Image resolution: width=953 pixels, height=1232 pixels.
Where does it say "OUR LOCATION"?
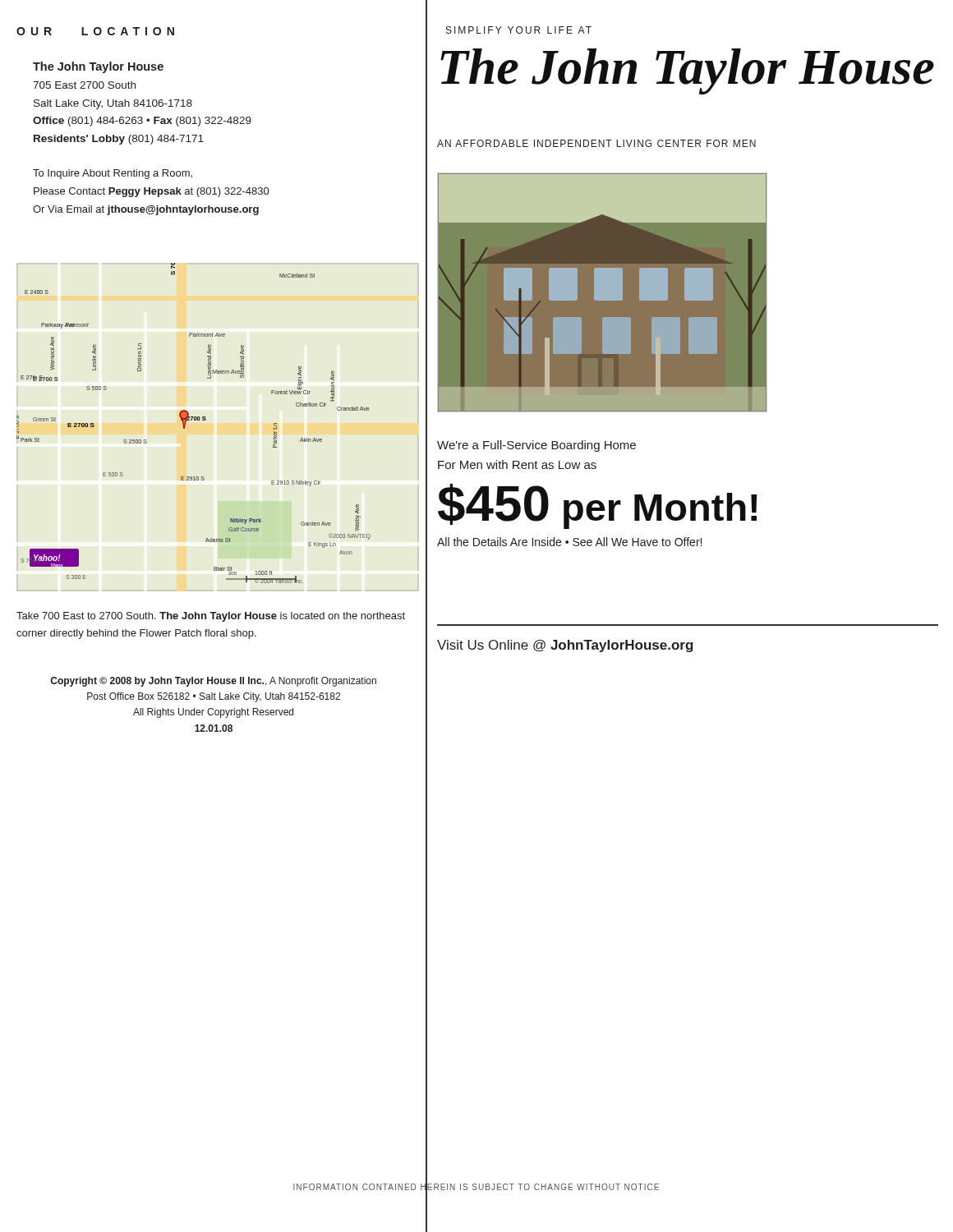tap(98, 31)
